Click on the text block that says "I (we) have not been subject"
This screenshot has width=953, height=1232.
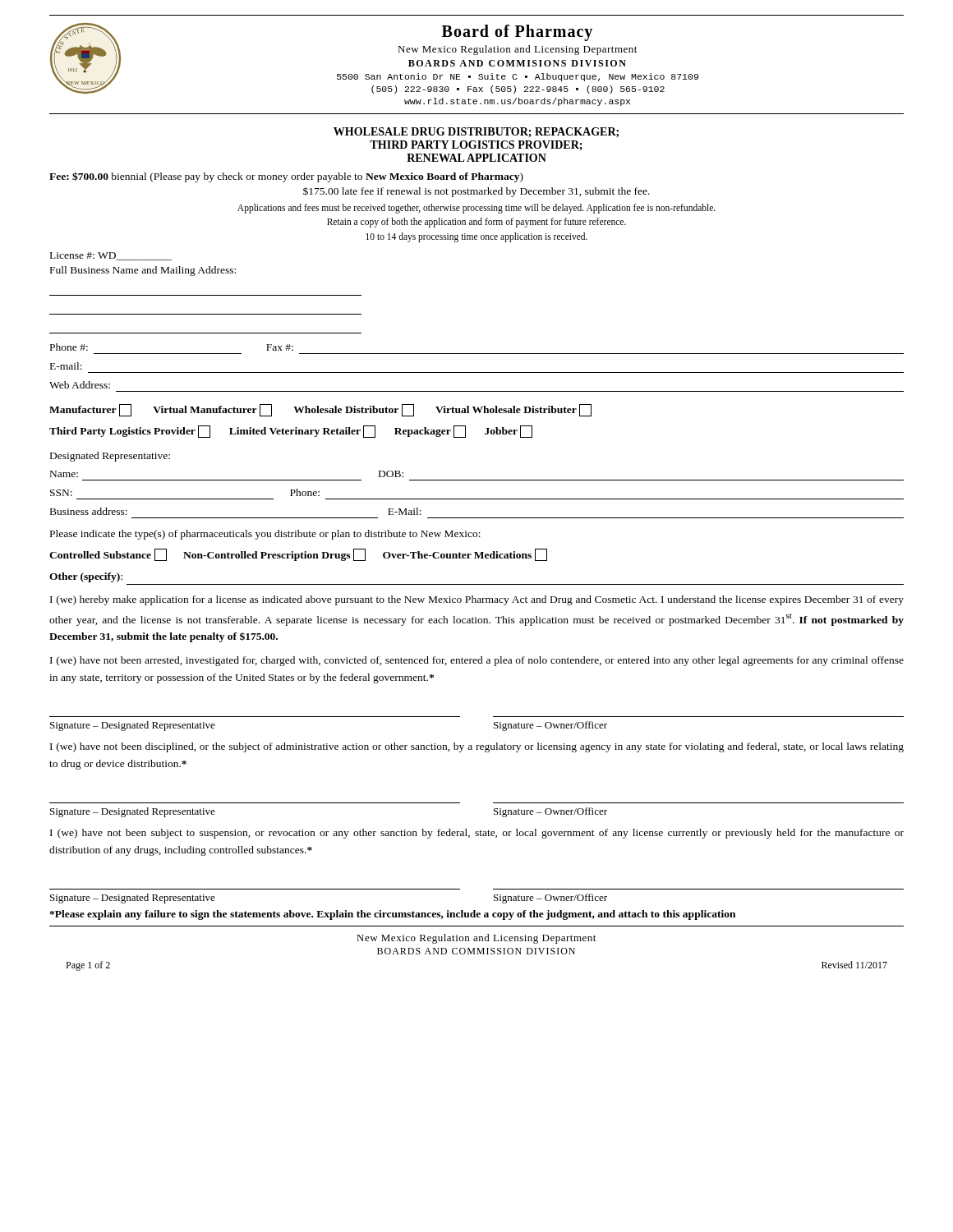click(476, 842)
